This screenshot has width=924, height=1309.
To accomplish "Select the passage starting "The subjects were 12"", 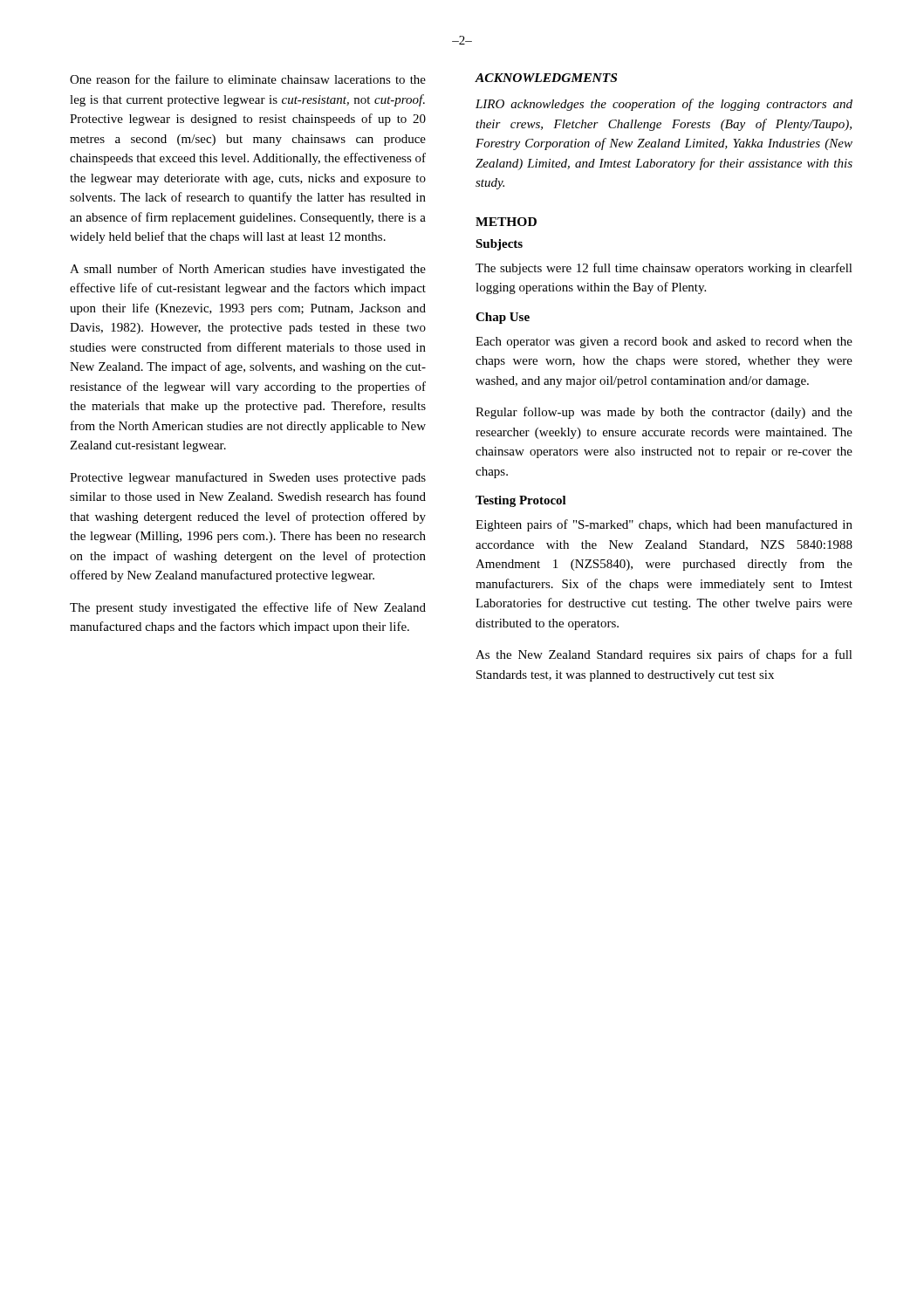I will (x=664, y=278).
